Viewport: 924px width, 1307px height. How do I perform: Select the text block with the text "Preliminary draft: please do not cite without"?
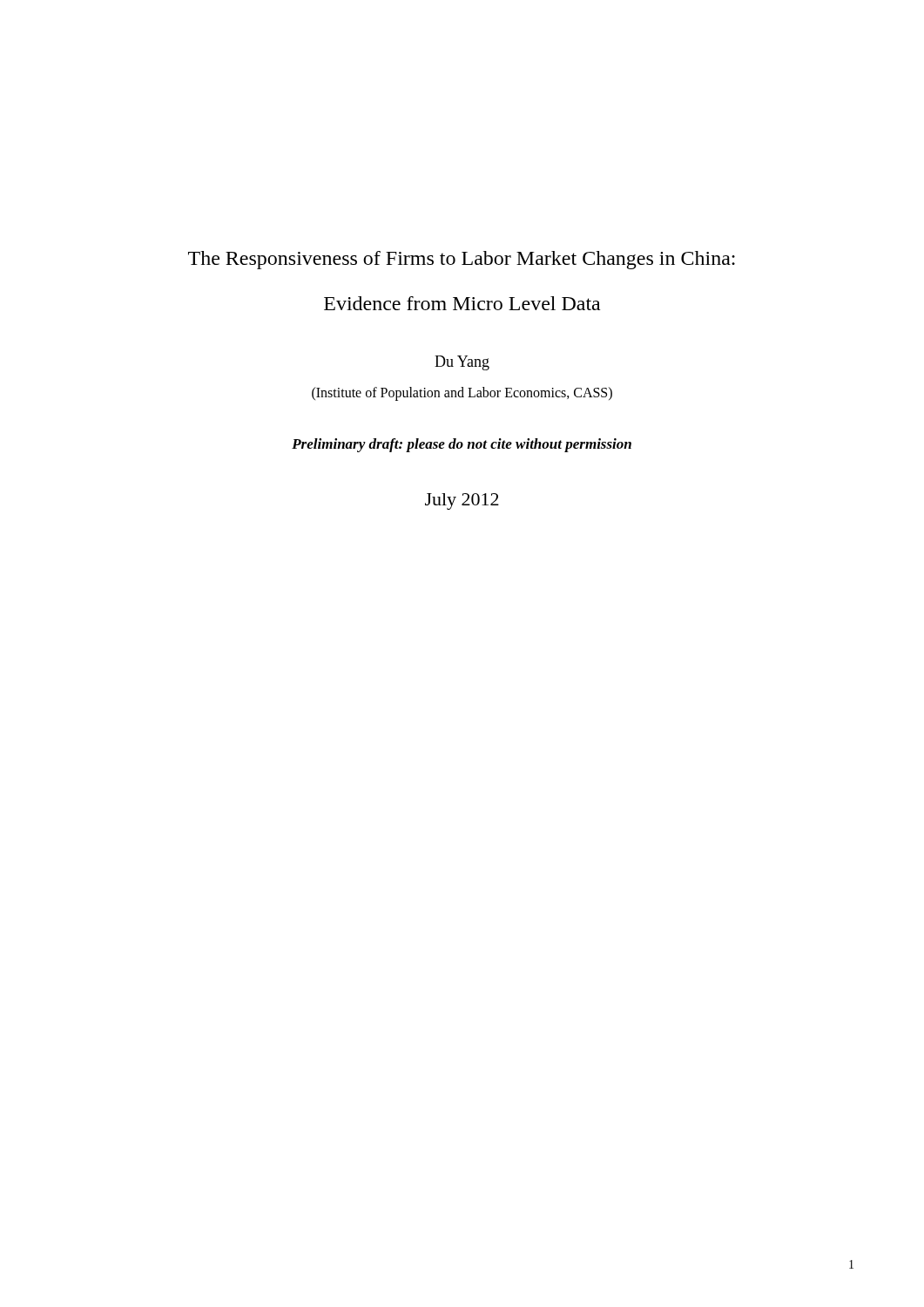point(462,445)
